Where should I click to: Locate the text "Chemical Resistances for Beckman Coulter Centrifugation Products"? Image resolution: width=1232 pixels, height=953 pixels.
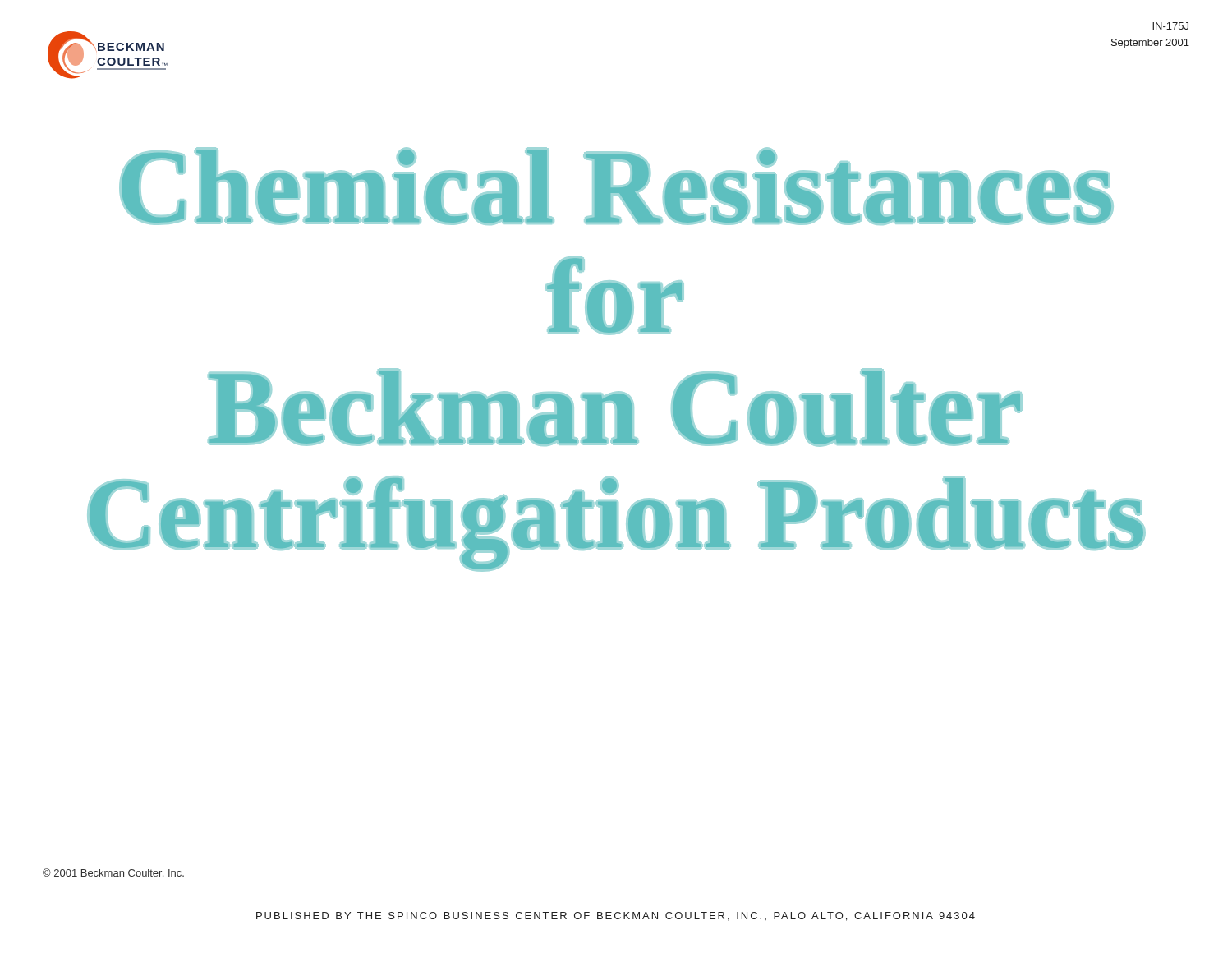[616, 349]
